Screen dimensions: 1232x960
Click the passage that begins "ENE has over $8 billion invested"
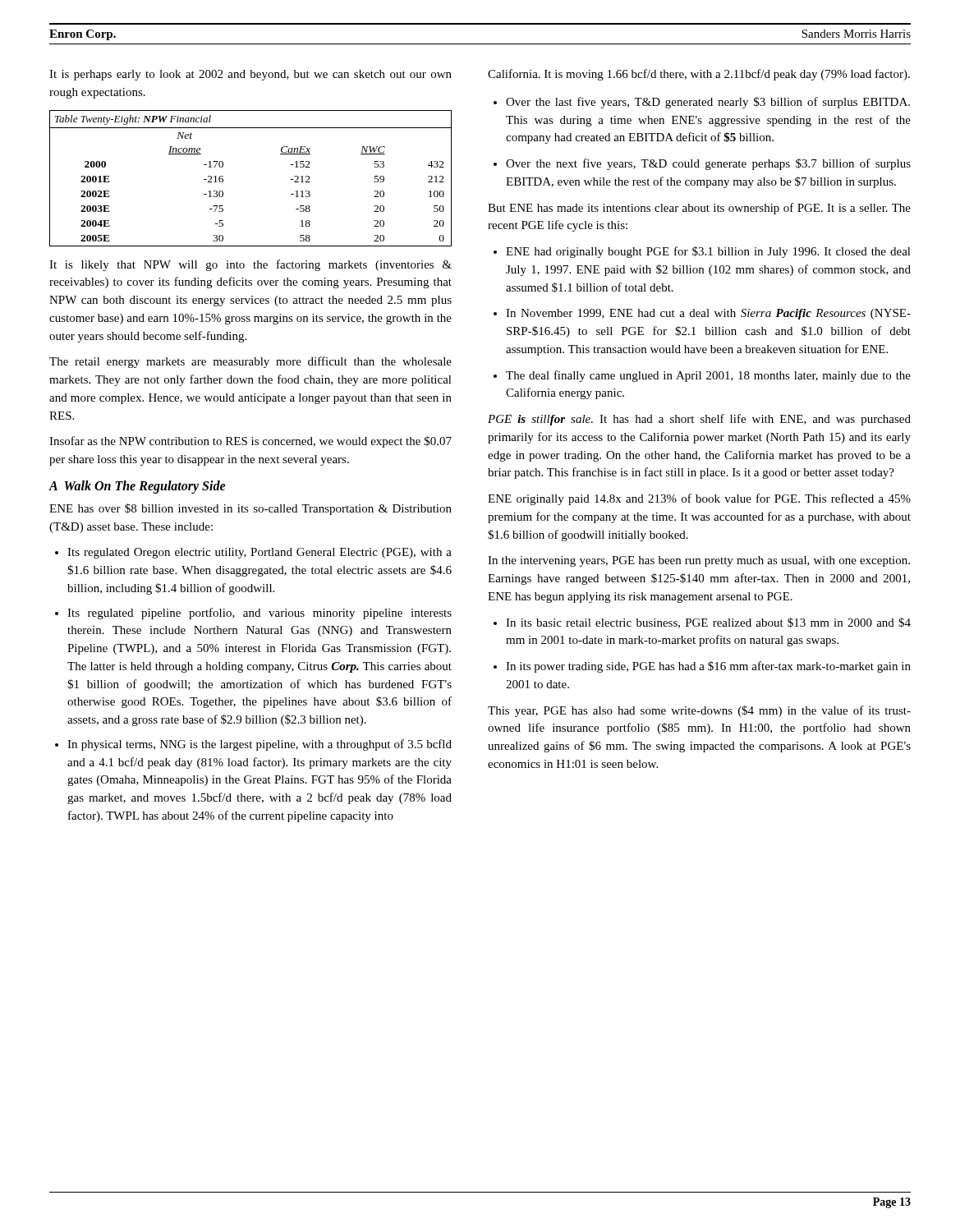pyautogui.click(x=250, y=517)
